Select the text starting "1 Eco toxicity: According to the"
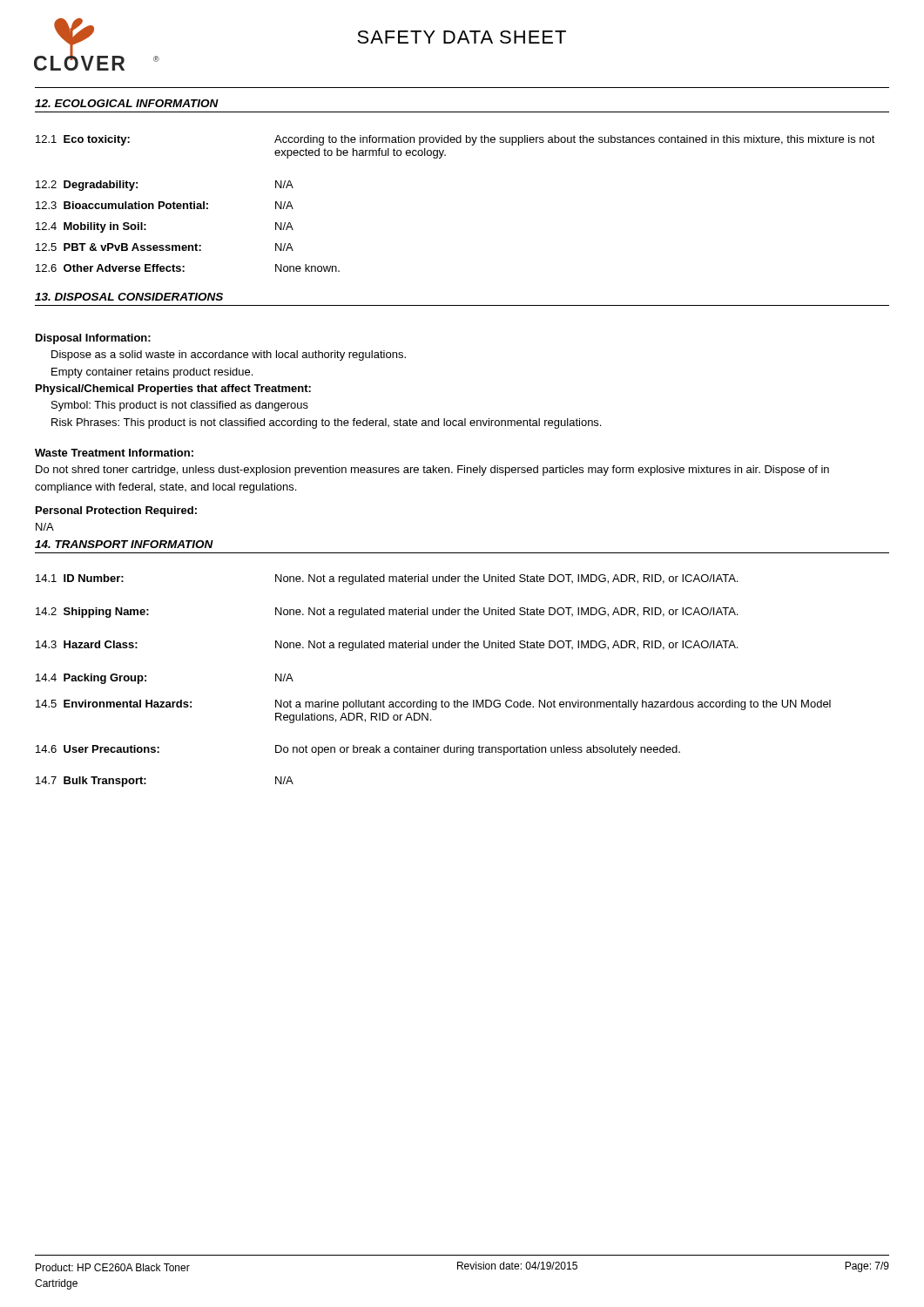924x1307 pixels. (462, 145)
